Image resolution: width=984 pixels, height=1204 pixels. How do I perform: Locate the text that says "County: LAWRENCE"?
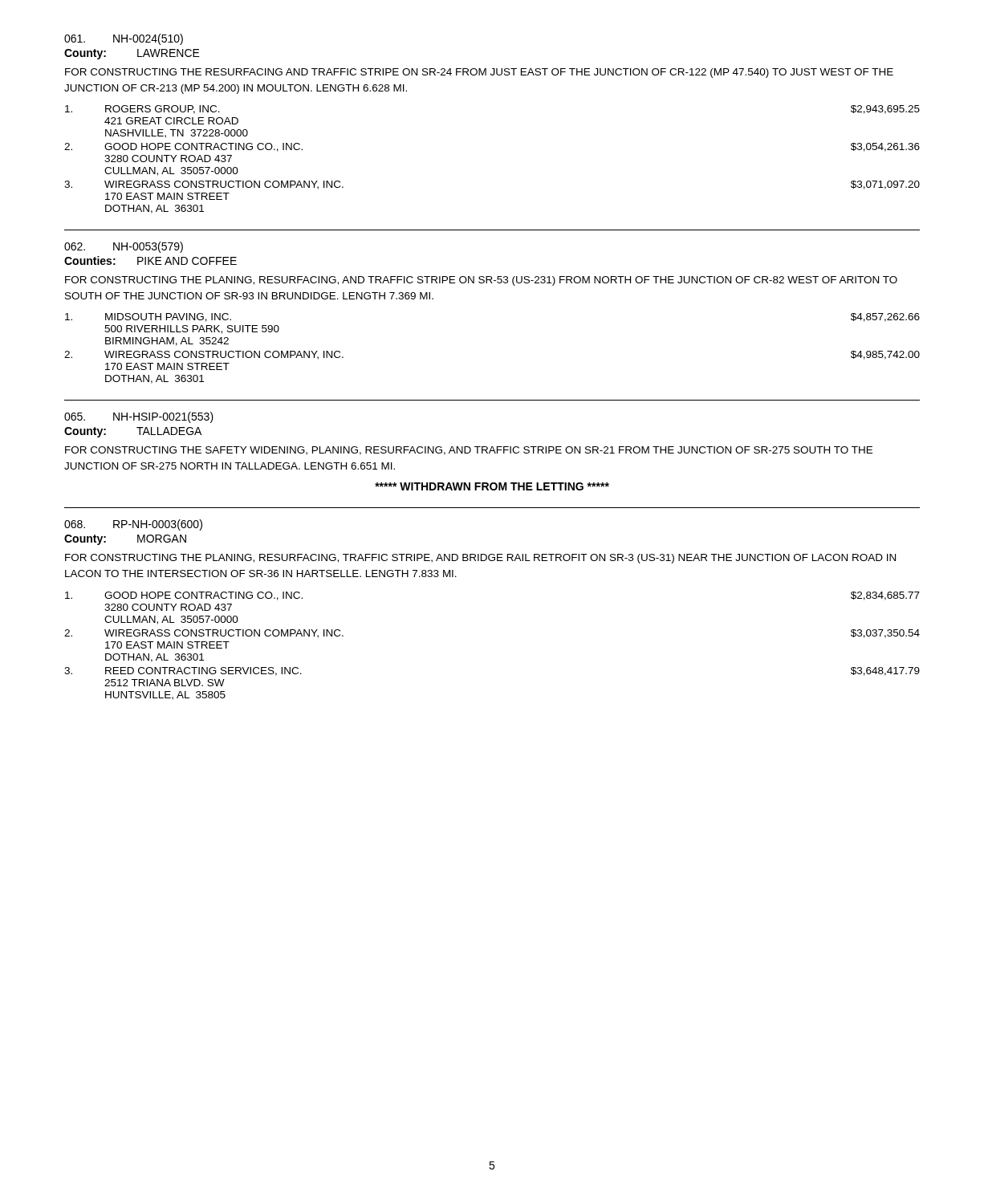click(132, 53)
